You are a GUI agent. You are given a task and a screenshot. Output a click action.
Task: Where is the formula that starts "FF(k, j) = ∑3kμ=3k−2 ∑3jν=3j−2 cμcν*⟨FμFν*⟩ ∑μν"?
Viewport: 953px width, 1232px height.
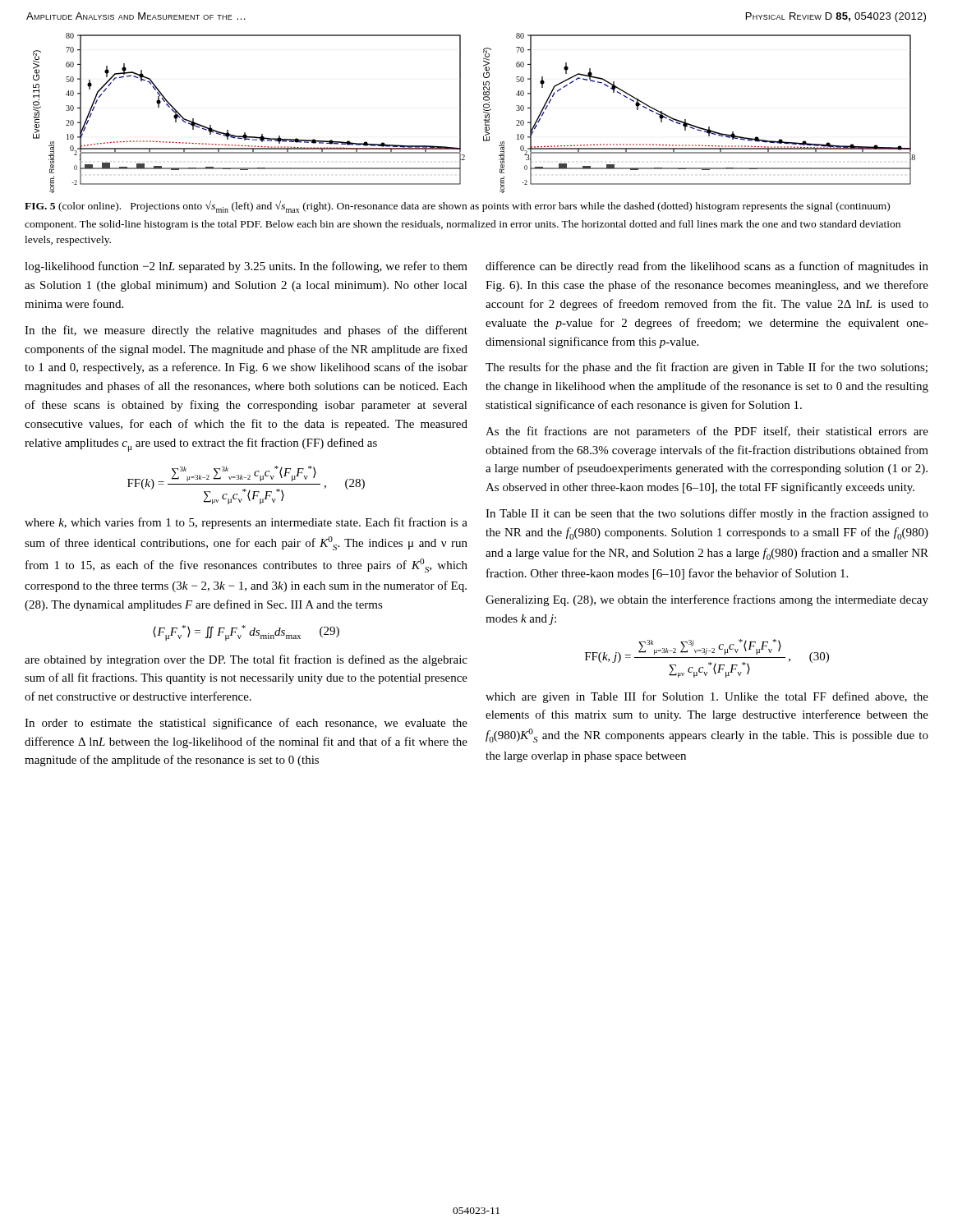click(x=707, y=658)
